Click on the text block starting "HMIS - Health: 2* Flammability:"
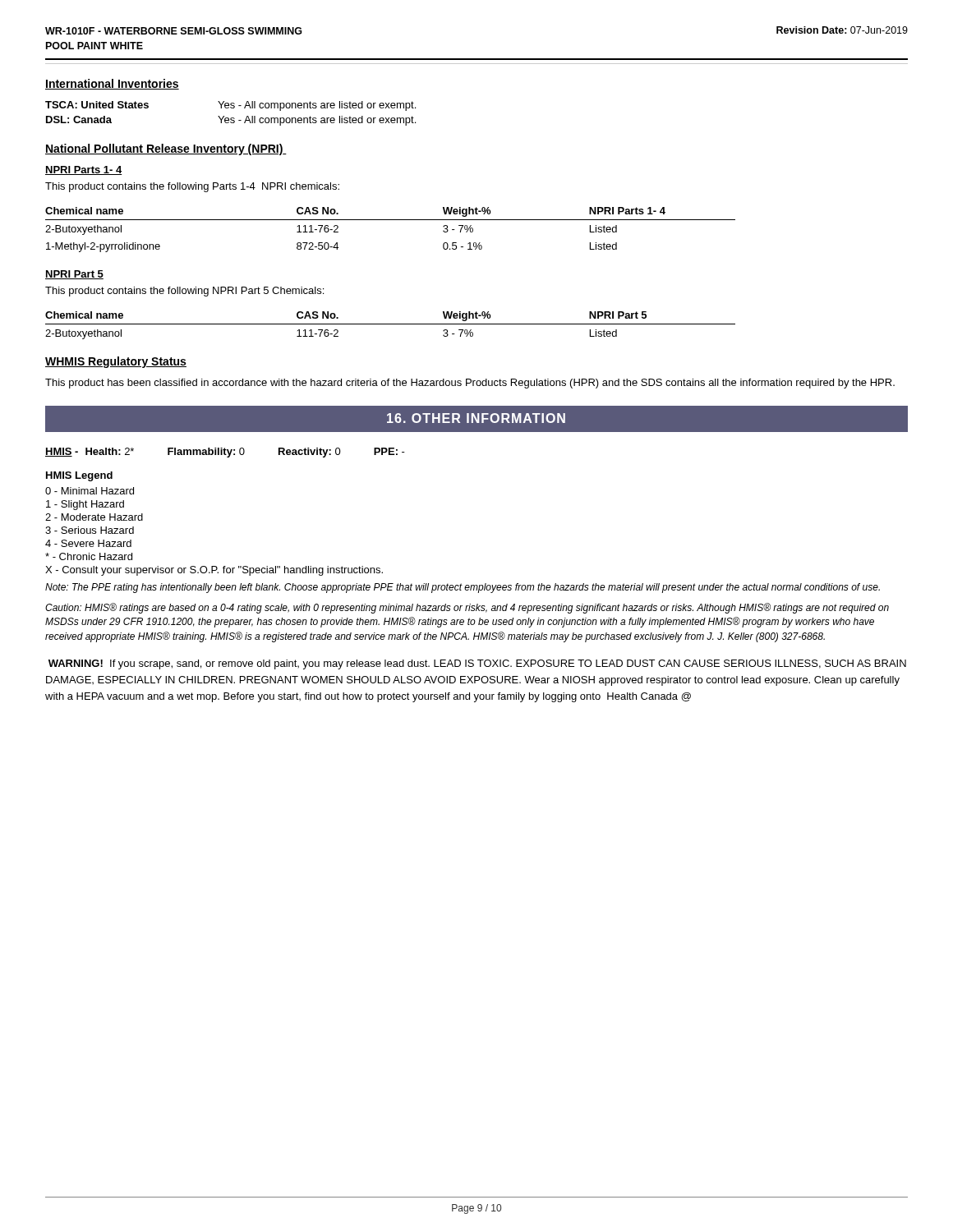953x1232 pixels. [225, 451]
